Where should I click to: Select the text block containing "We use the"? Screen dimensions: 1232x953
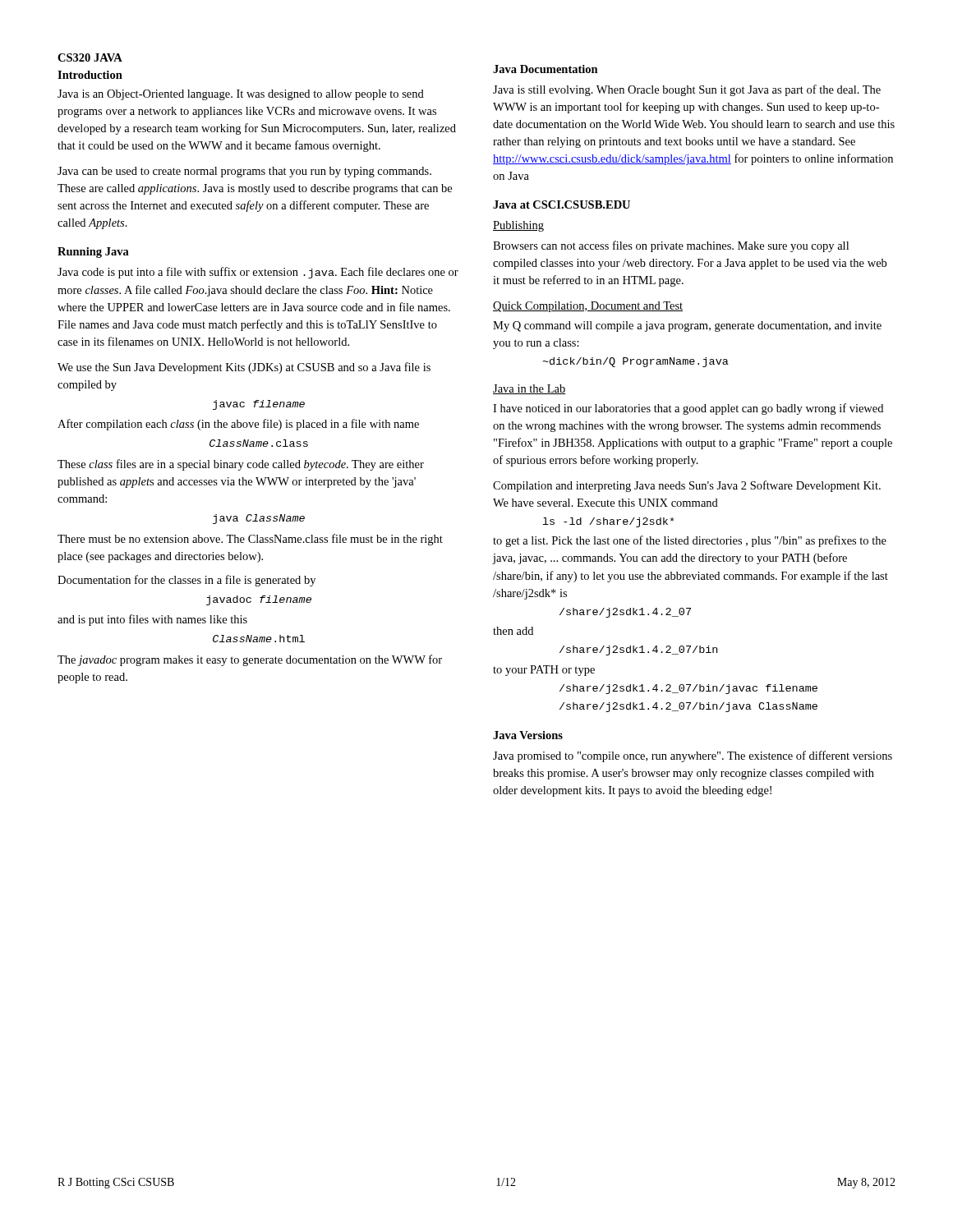tap(259, 462)
